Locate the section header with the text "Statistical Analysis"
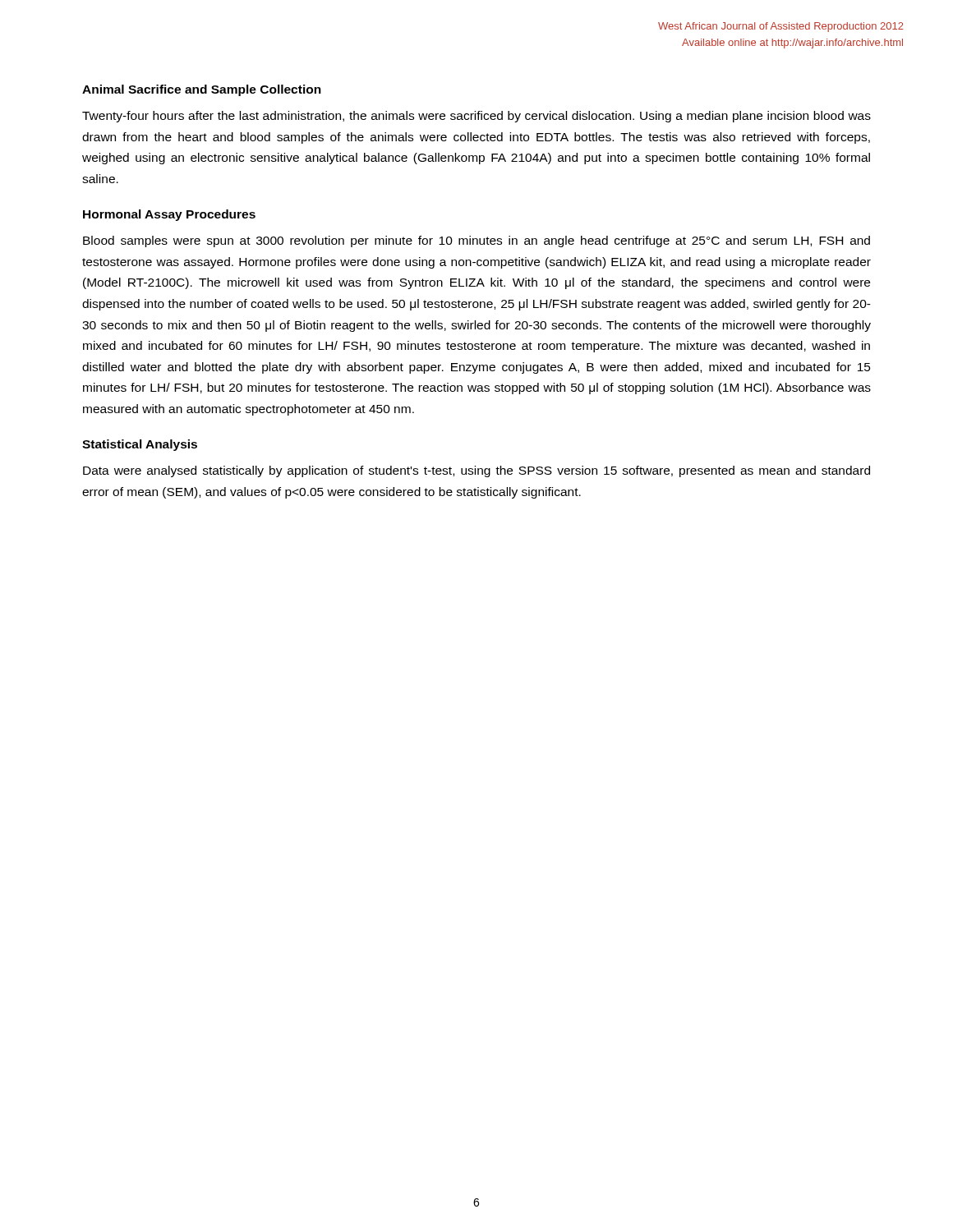The width and height of the screenshot is (953, 1232). [x=140, y=444]
